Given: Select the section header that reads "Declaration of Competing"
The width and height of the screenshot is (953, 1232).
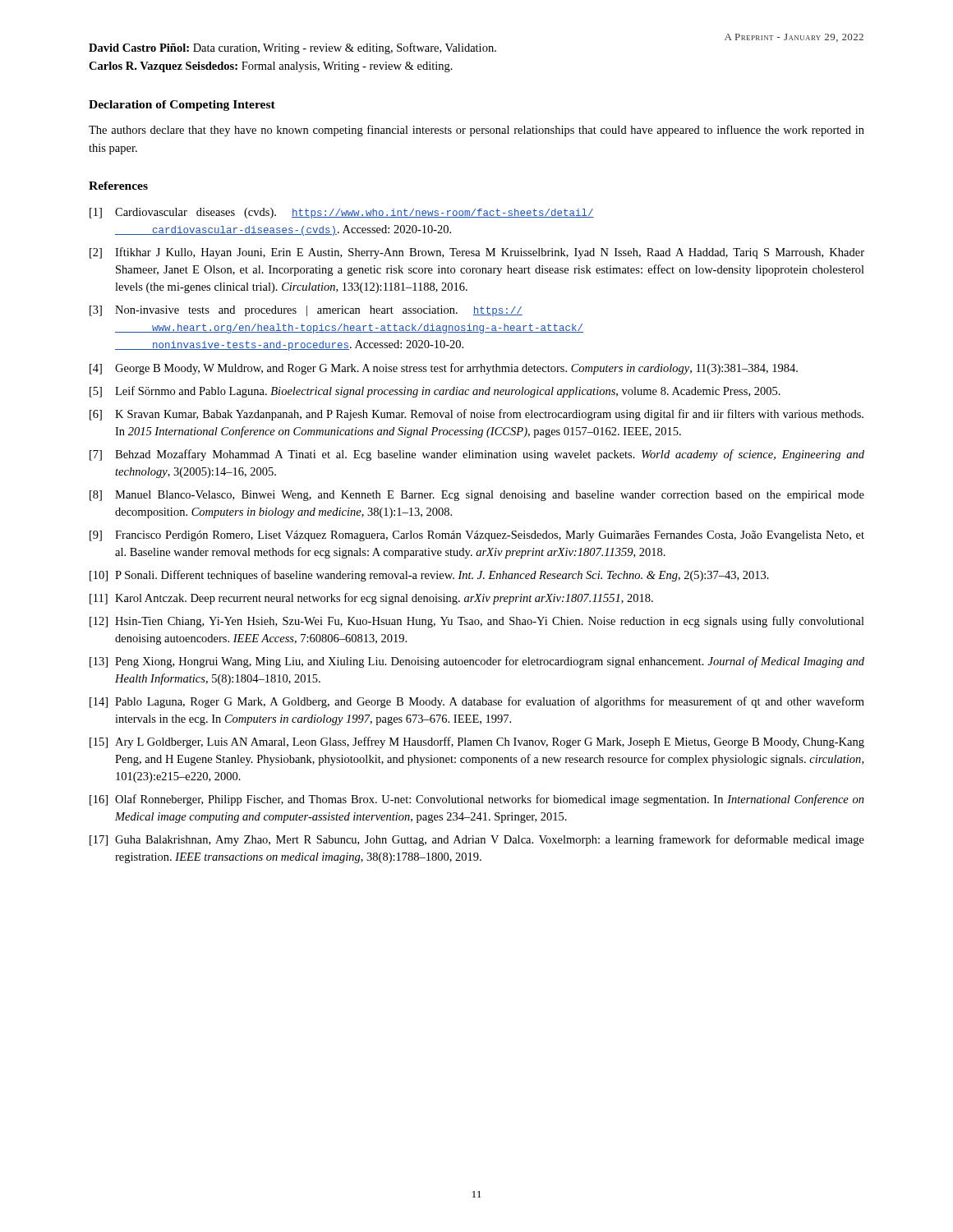Looking at the screenshot, I should pyautogui.click(x=182, y=103).
